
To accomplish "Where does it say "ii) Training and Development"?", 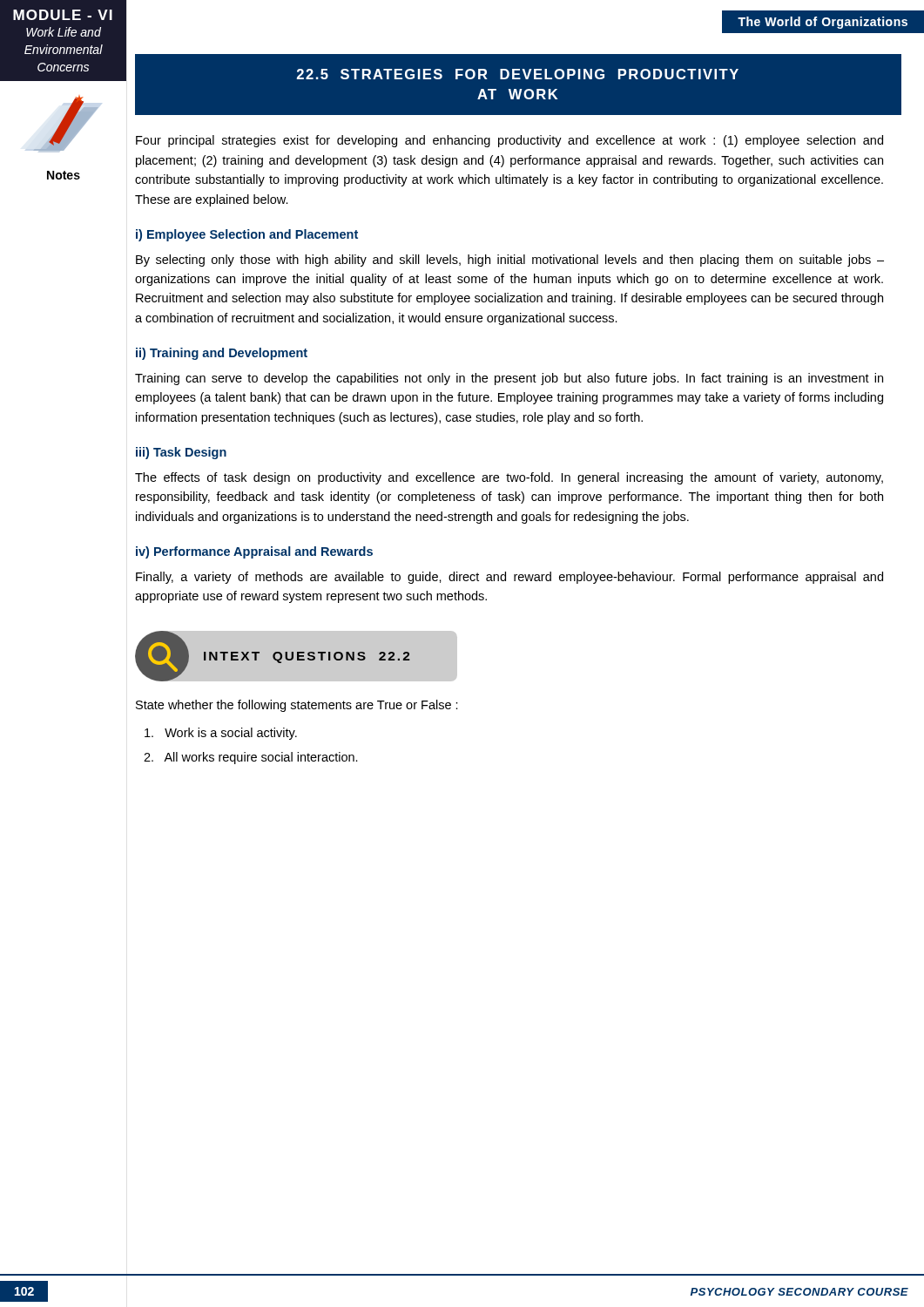I will coord(221,353).
